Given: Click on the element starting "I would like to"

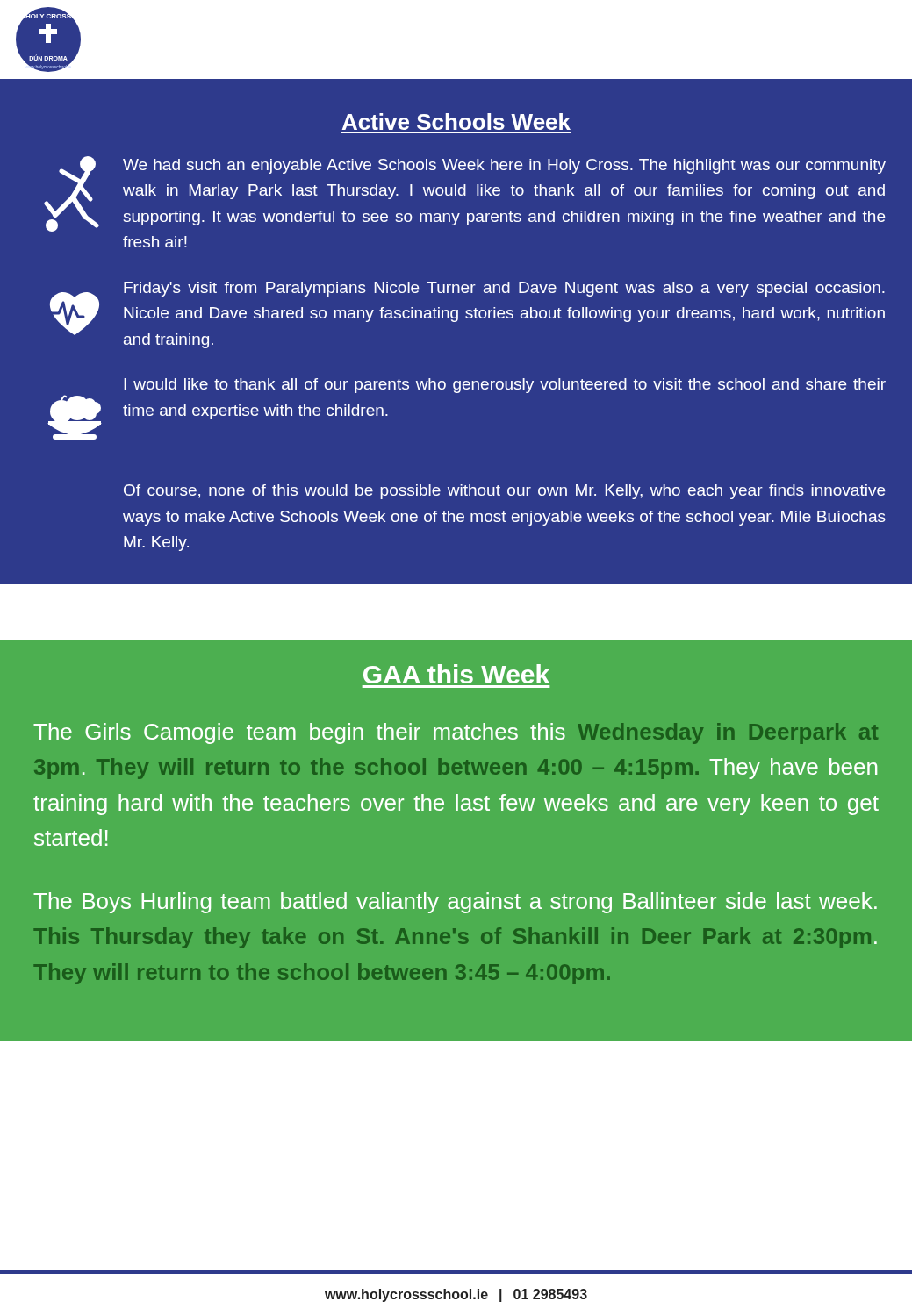Looking at the screenshot, I should 504,397.
